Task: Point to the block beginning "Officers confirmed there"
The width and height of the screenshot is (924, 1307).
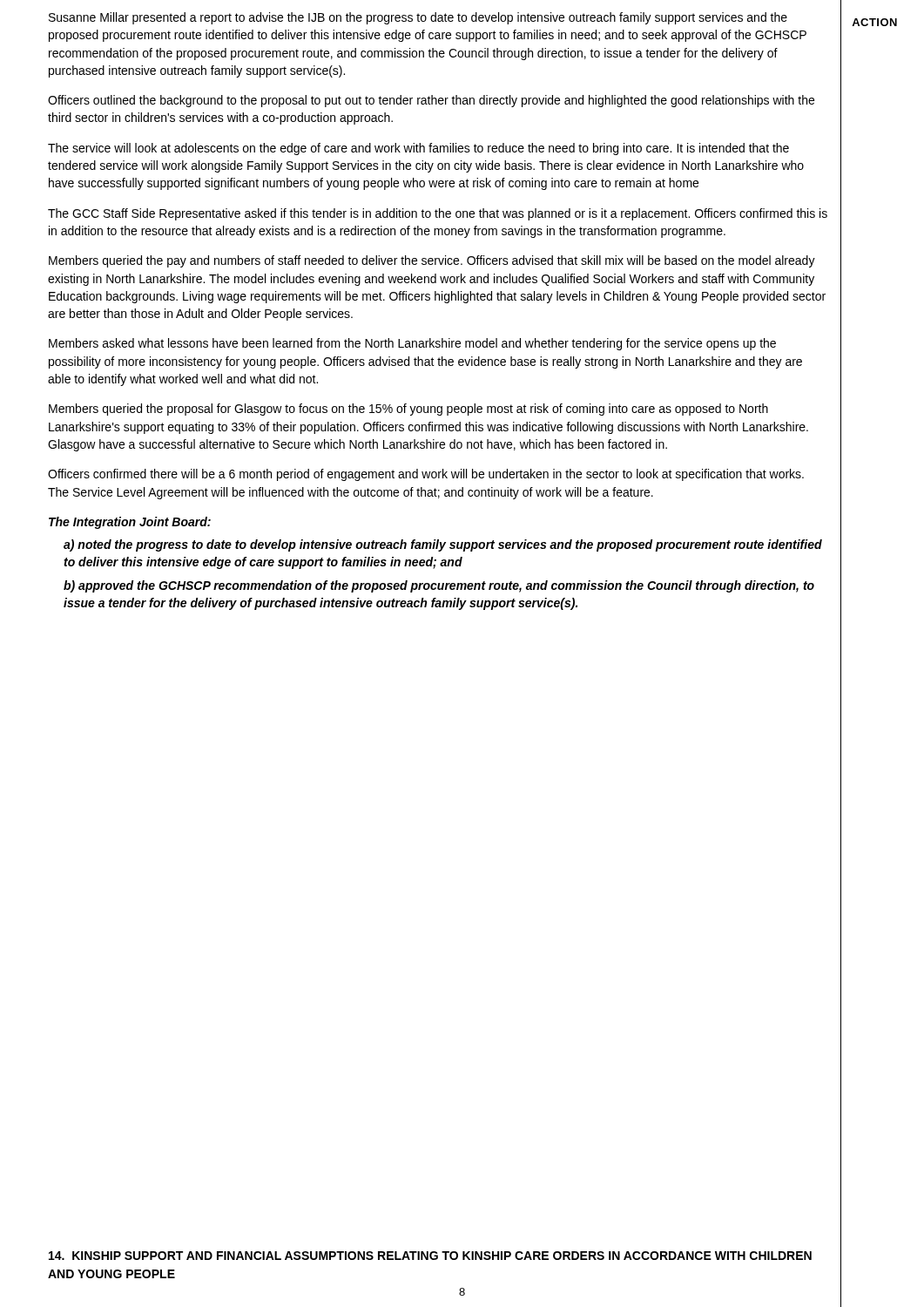Action: (426, 483)
